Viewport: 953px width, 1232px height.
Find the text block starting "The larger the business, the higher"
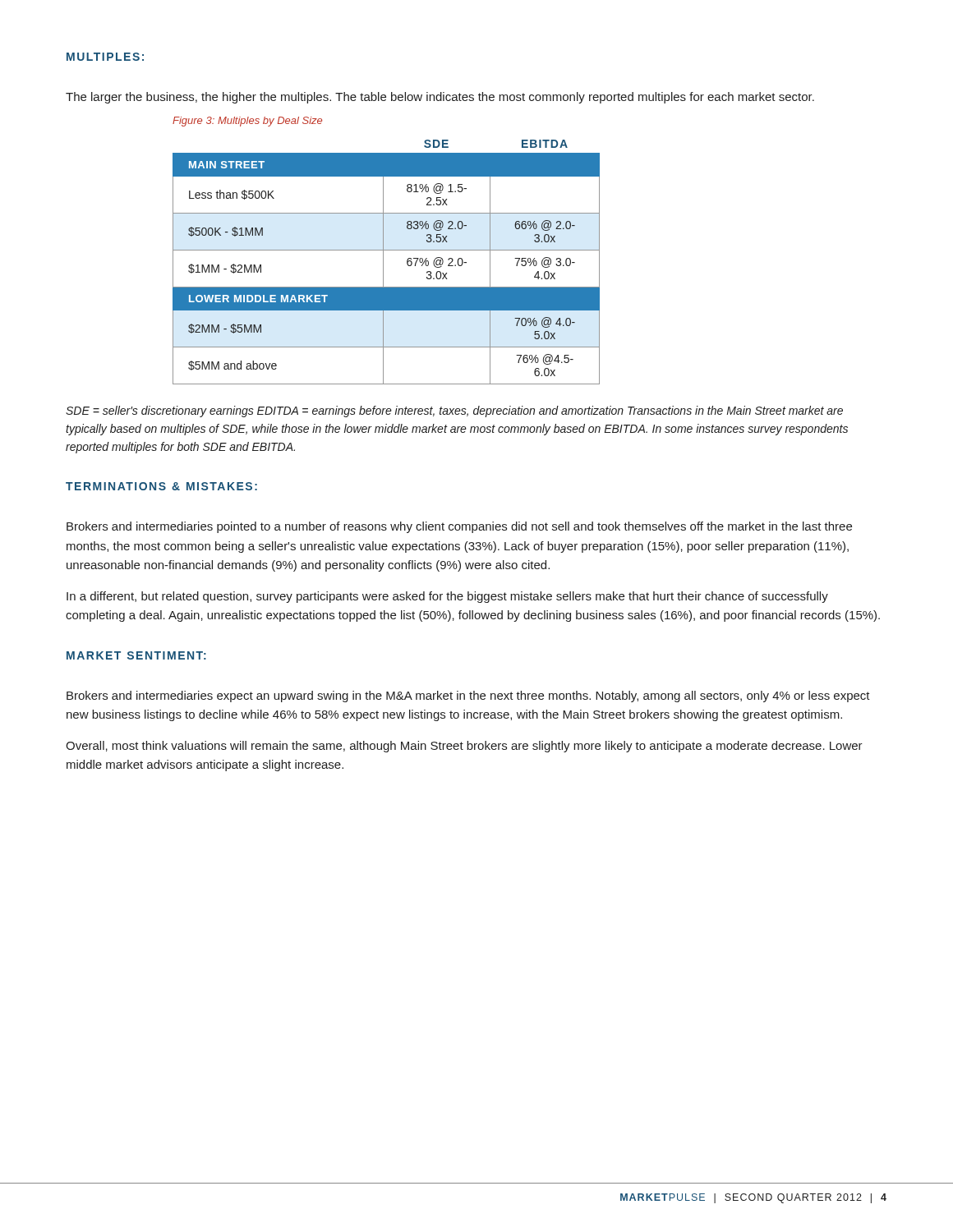(x=476, y=97)
